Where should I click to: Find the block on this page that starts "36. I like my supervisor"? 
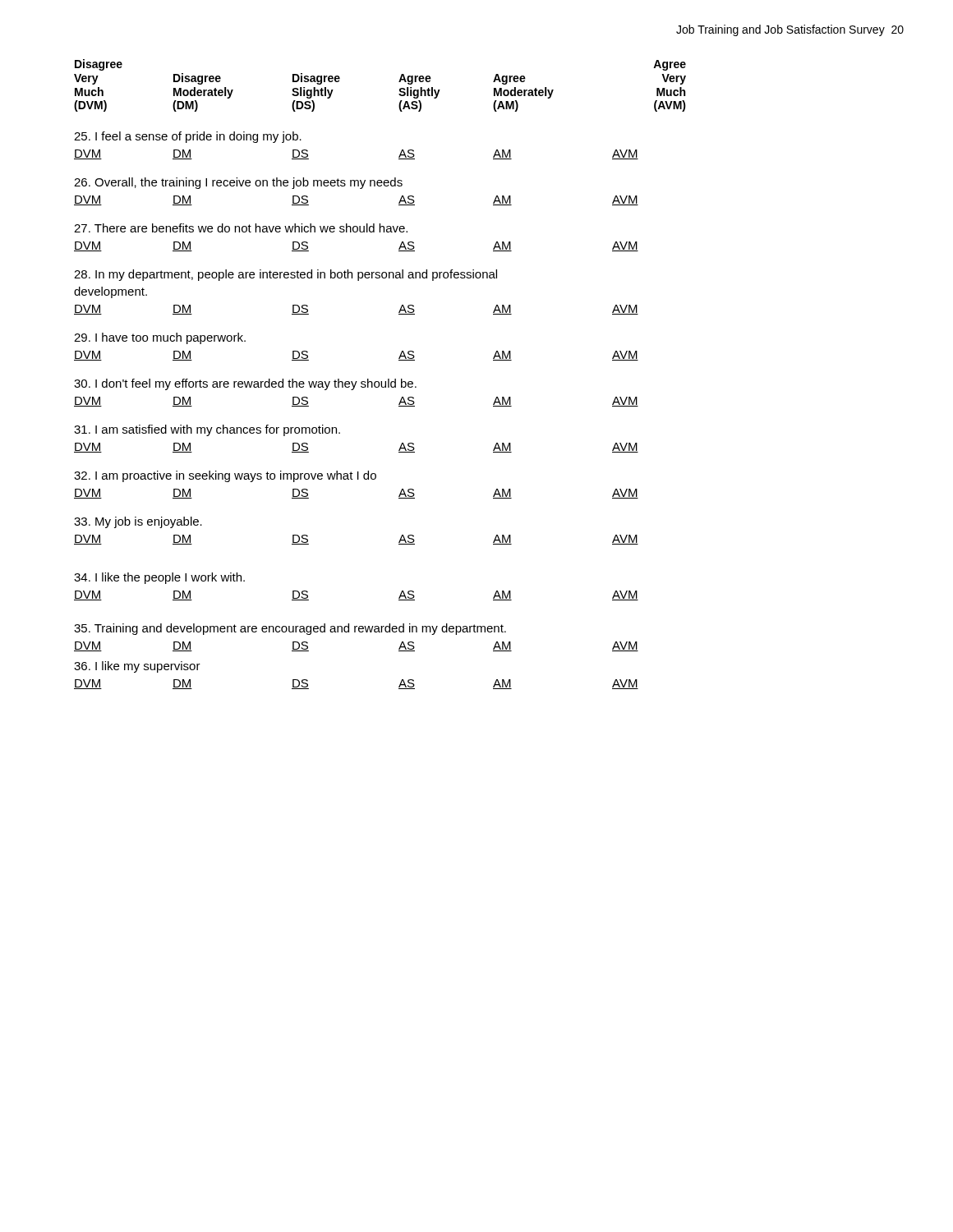(x=137, y=667)
